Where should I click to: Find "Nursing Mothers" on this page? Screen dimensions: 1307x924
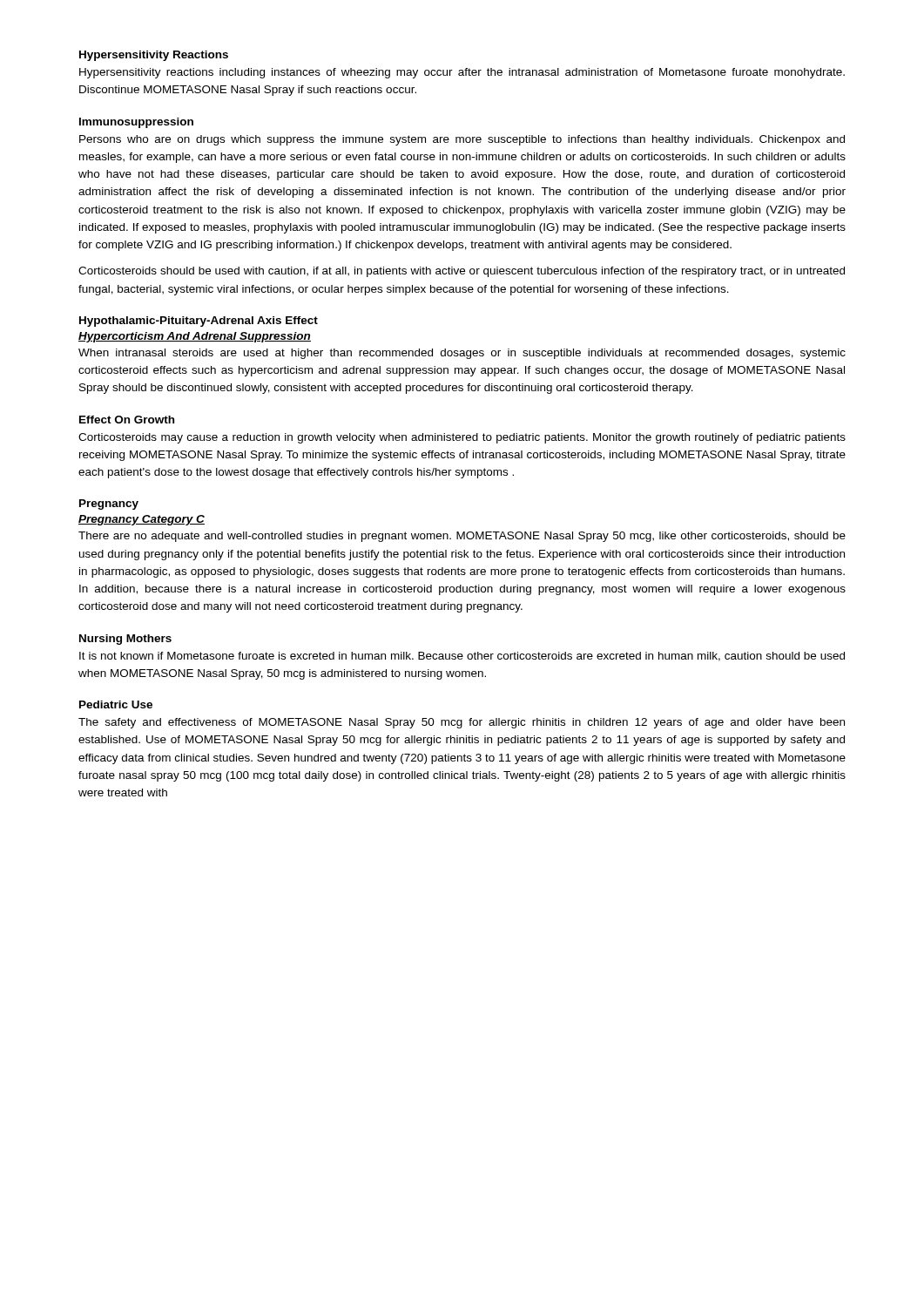125,638
